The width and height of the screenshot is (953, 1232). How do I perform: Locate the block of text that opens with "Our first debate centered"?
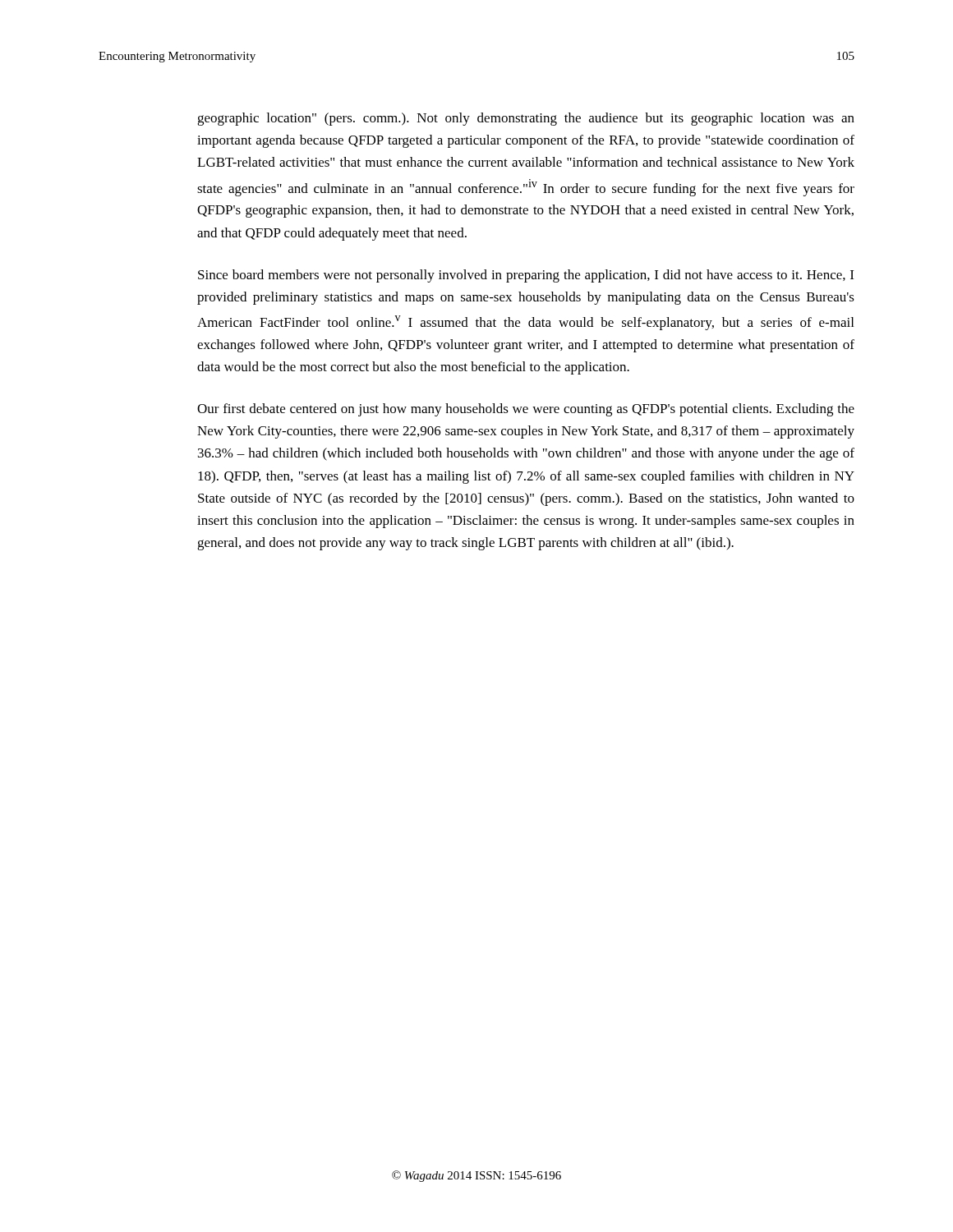point(526,476)
